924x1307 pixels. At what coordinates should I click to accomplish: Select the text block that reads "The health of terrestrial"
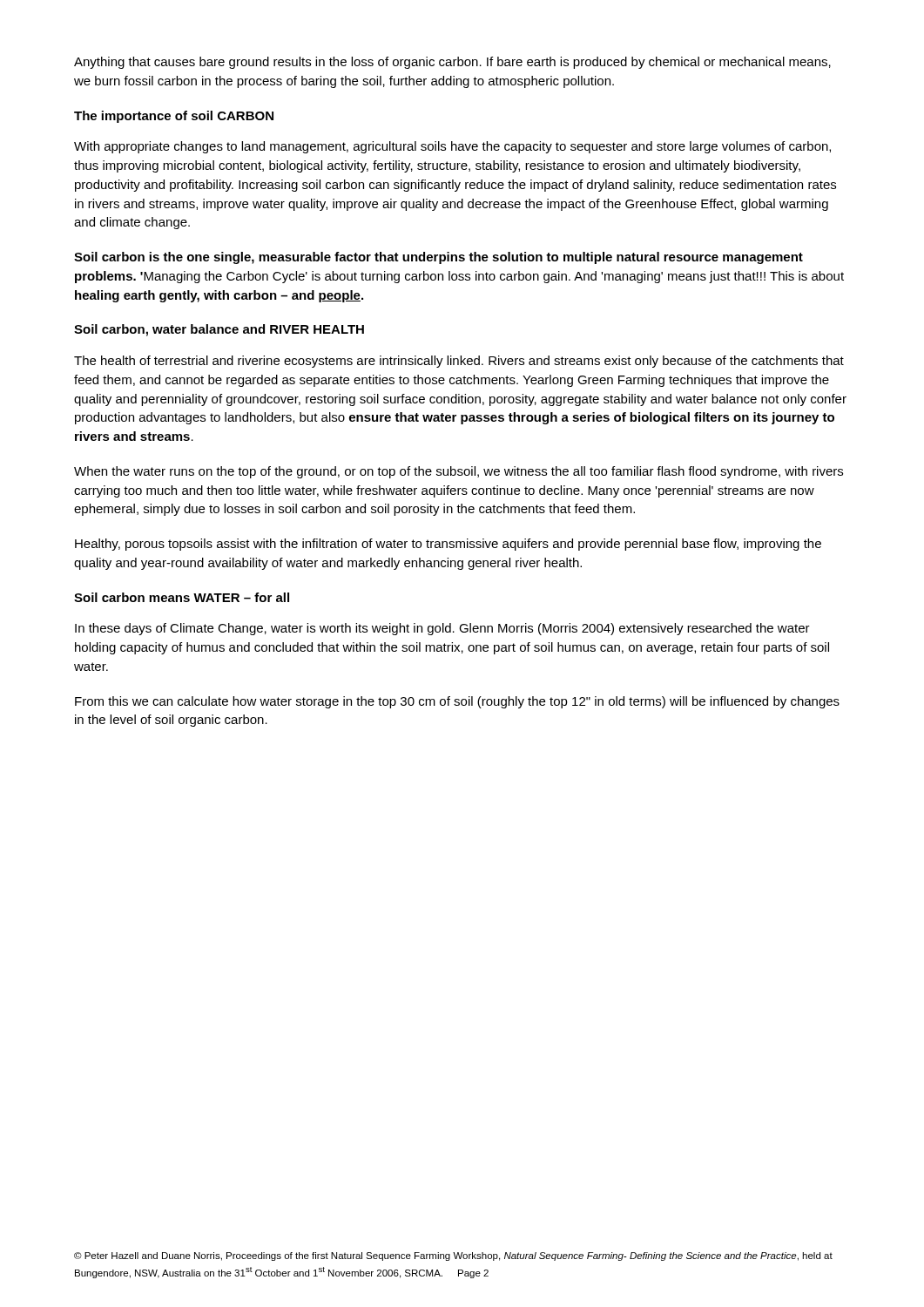[460, 398]
